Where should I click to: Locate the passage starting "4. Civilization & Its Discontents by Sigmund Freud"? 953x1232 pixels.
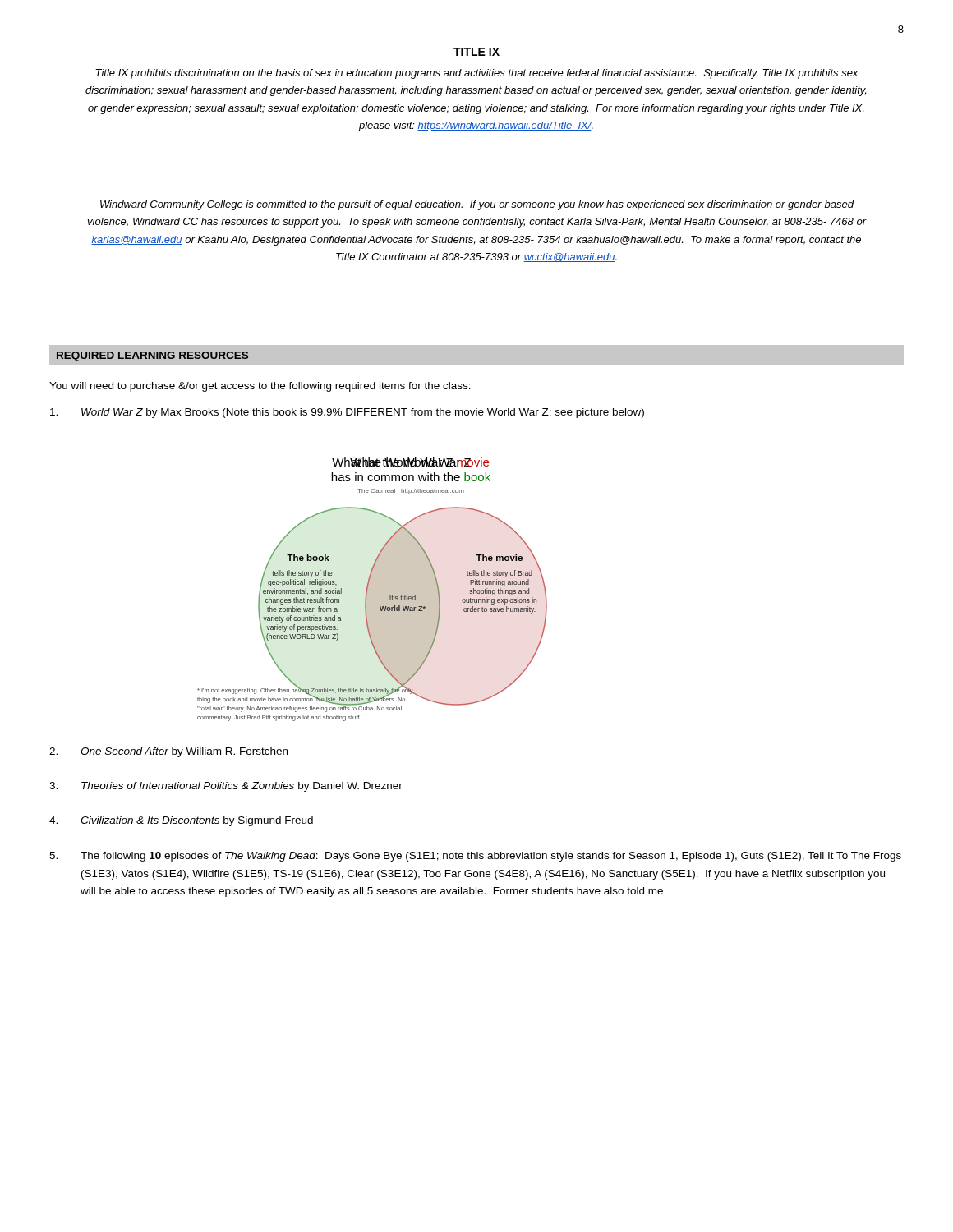181,821
